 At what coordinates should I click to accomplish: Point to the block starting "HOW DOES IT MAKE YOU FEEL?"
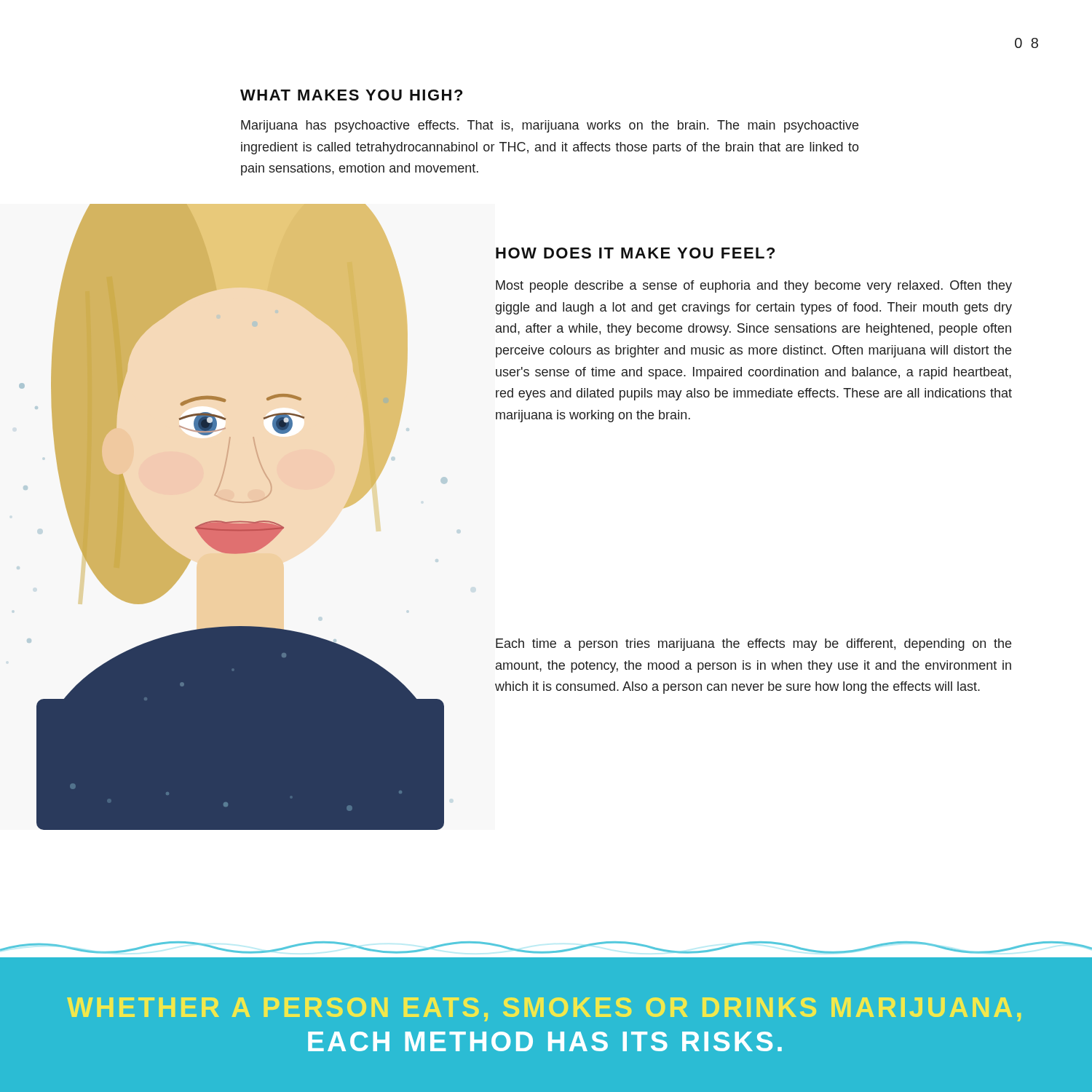636,253
